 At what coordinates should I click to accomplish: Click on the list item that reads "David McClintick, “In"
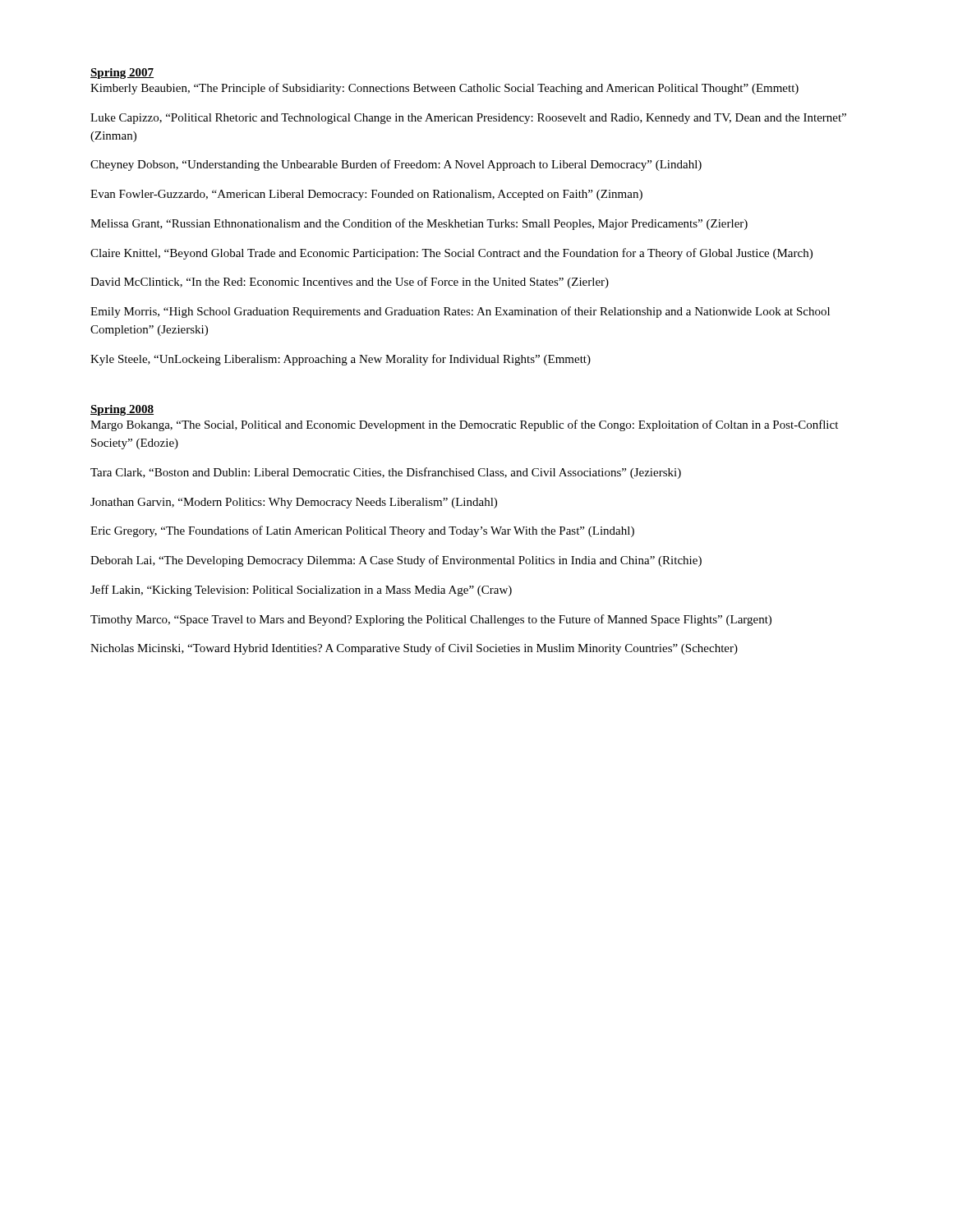350,282
